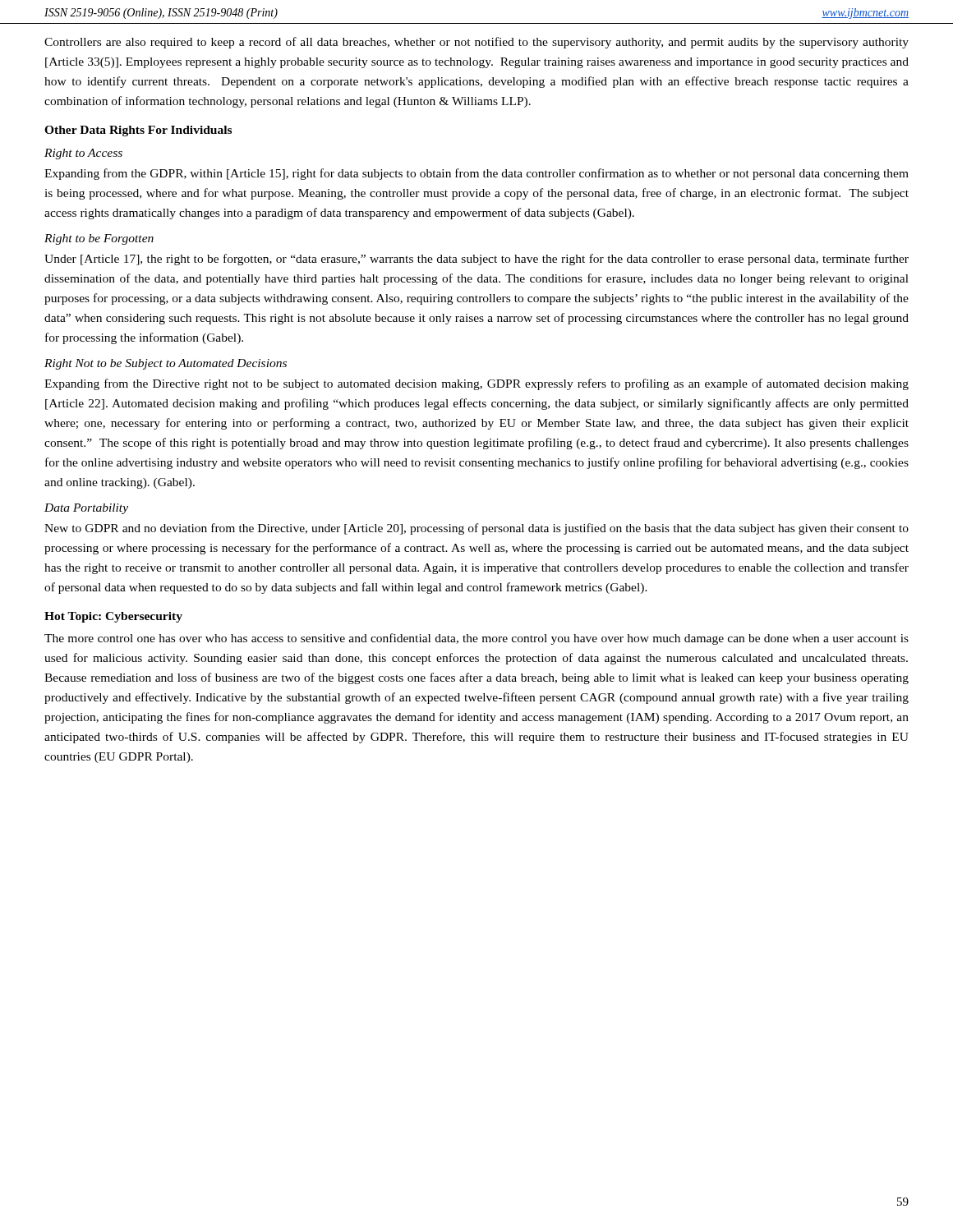Locate the text "Right to Access"
This screenshot has height=1232, width=953.
pos(84,152)
